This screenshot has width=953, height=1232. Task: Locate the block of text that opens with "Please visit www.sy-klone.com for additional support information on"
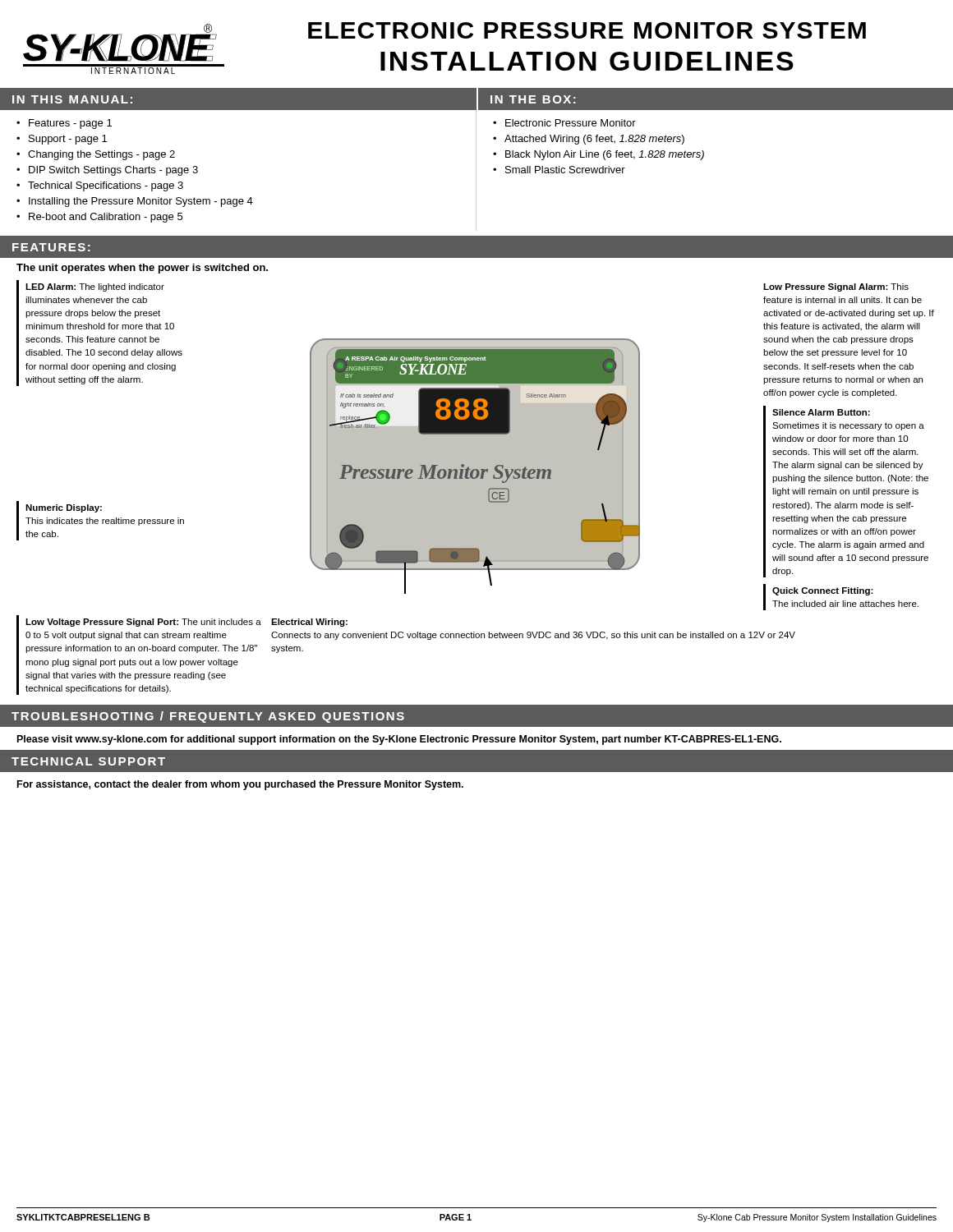tap(399, 739)
